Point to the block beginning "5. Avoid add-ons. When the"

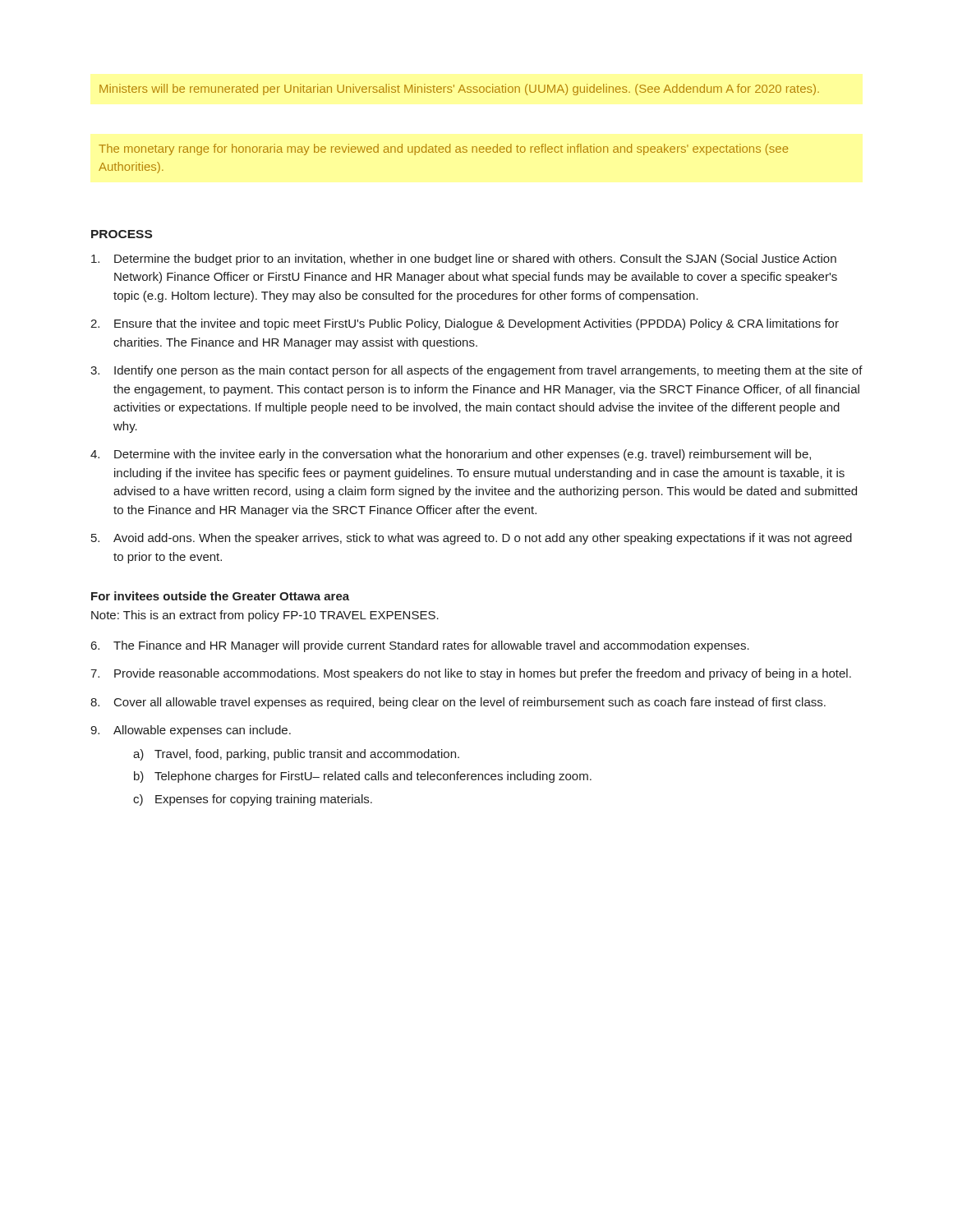(x=476, y=547)
